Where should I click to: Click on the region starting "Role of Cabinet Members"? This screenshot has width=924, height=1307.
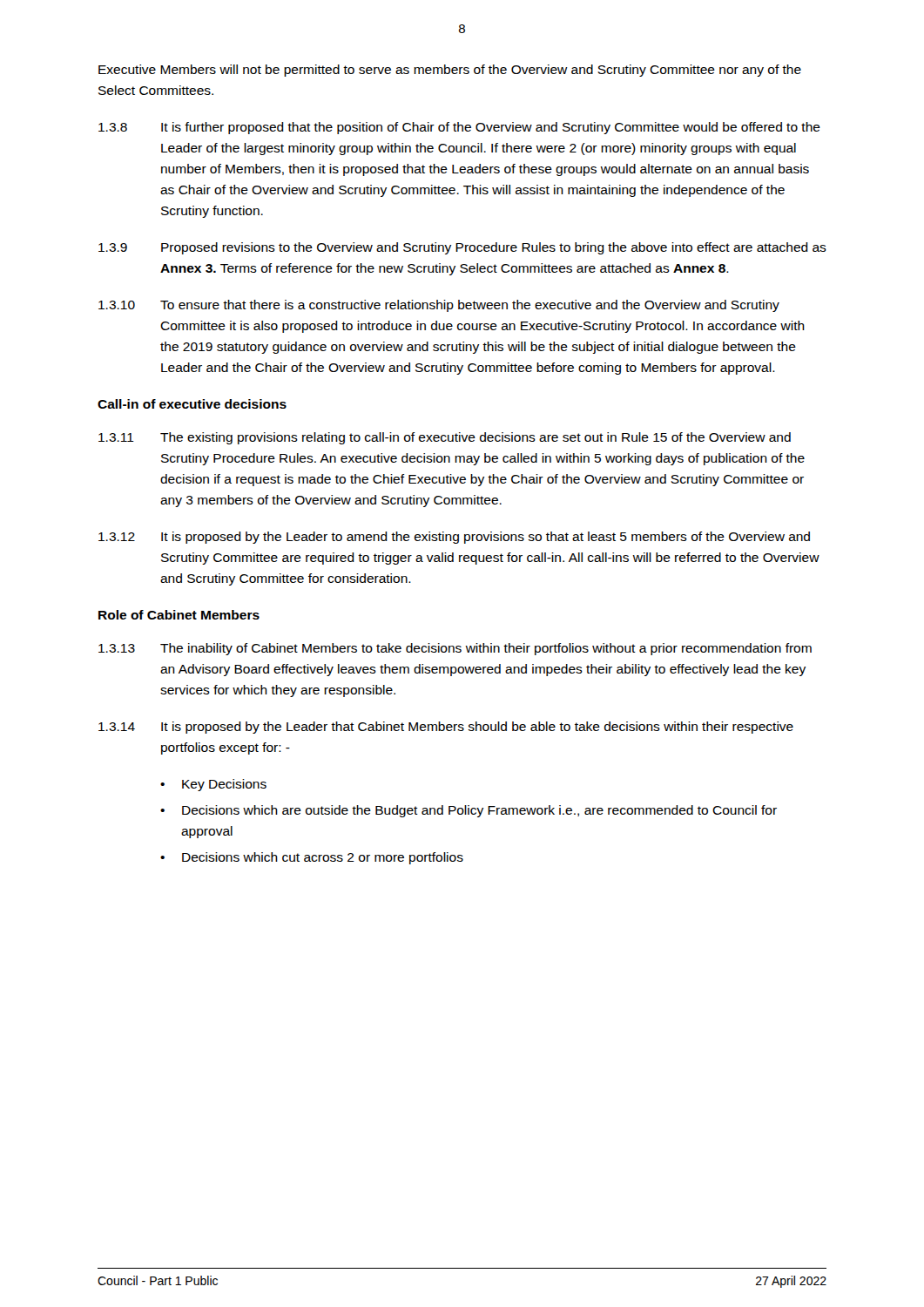(179, 615)
